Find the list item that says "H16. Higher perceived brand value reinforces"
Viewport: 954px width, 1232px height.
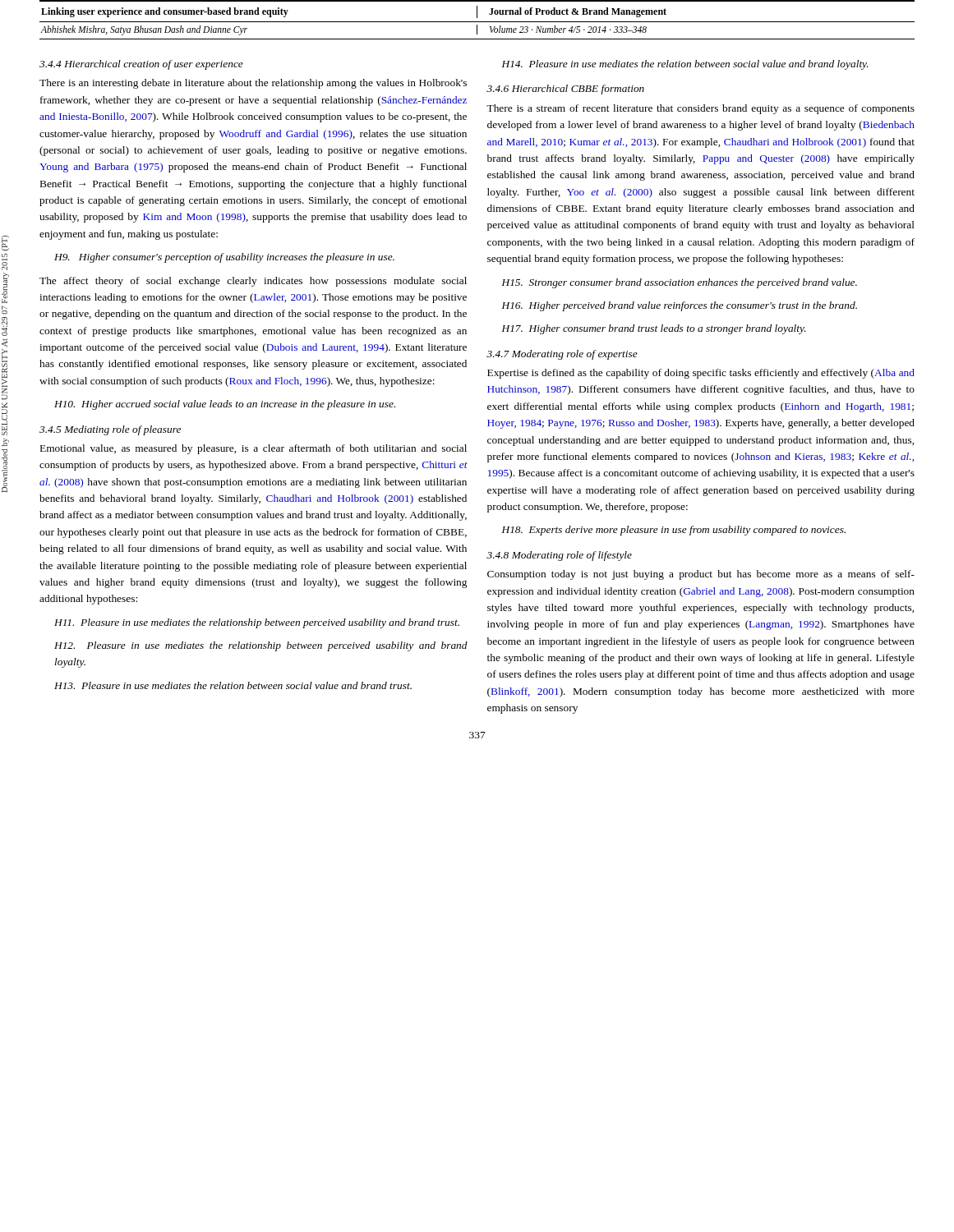tap(708, 306)
